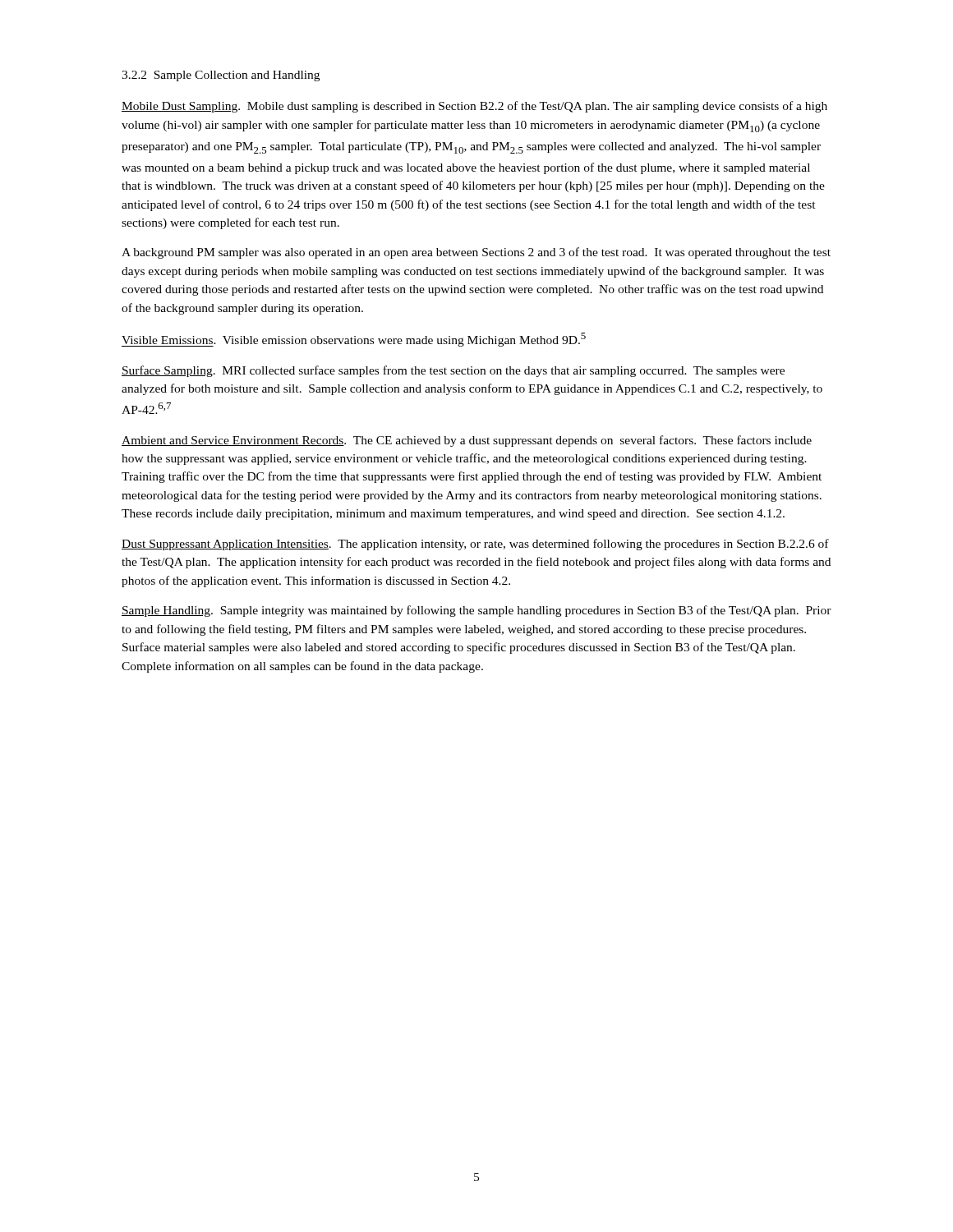This screenshot has height=1232, width=953.
Task: Locate the section header containing "3.2.2 Sample Collection and Handling"
Action: pos(221,74)
